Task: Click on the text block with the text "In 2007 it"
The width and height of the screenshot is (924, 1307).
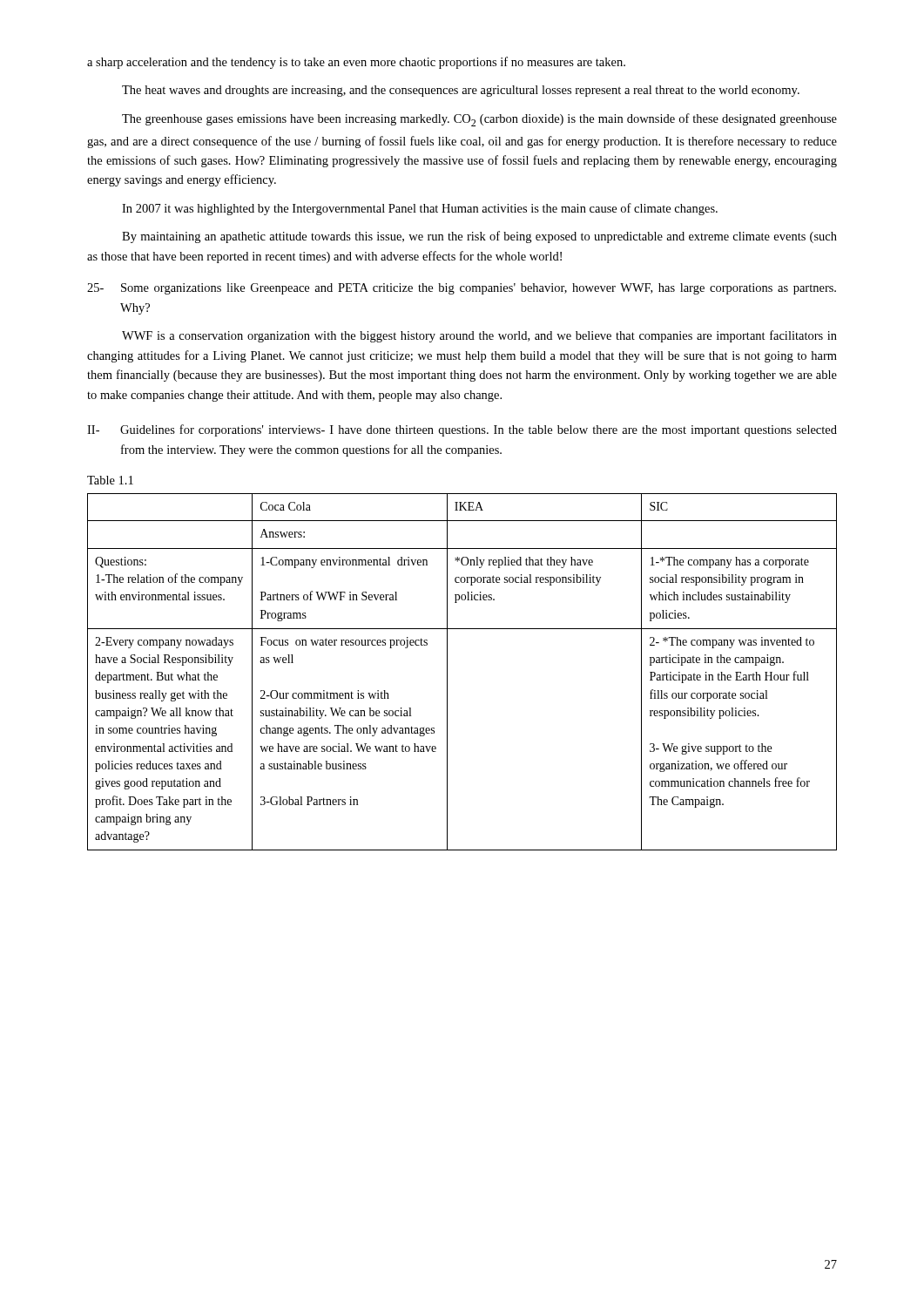Action: (420, 208)
